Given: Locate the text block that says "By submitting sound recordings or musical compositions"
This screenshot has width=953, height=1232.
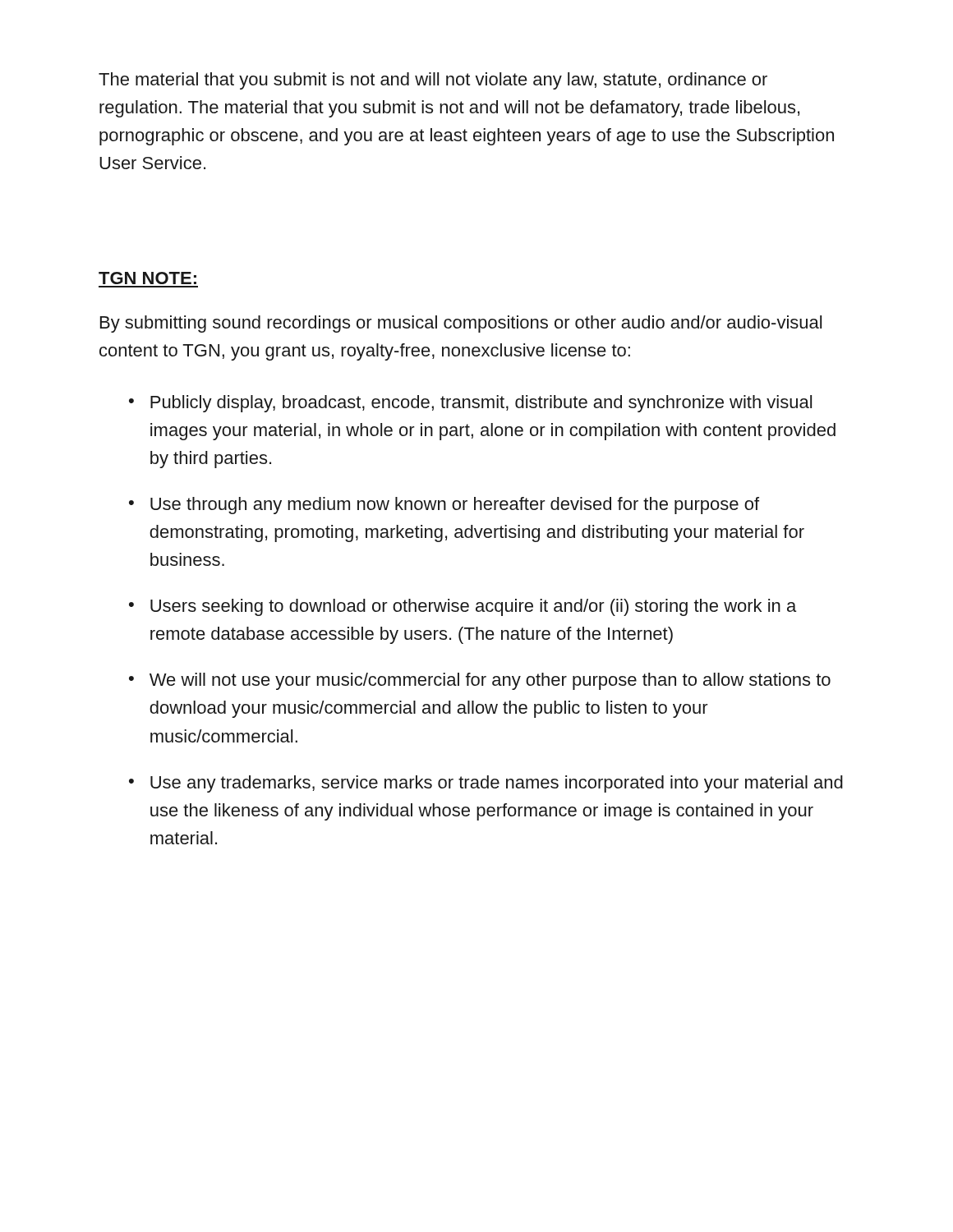Looking at the screenshot, I should click(x=461, y=337).
